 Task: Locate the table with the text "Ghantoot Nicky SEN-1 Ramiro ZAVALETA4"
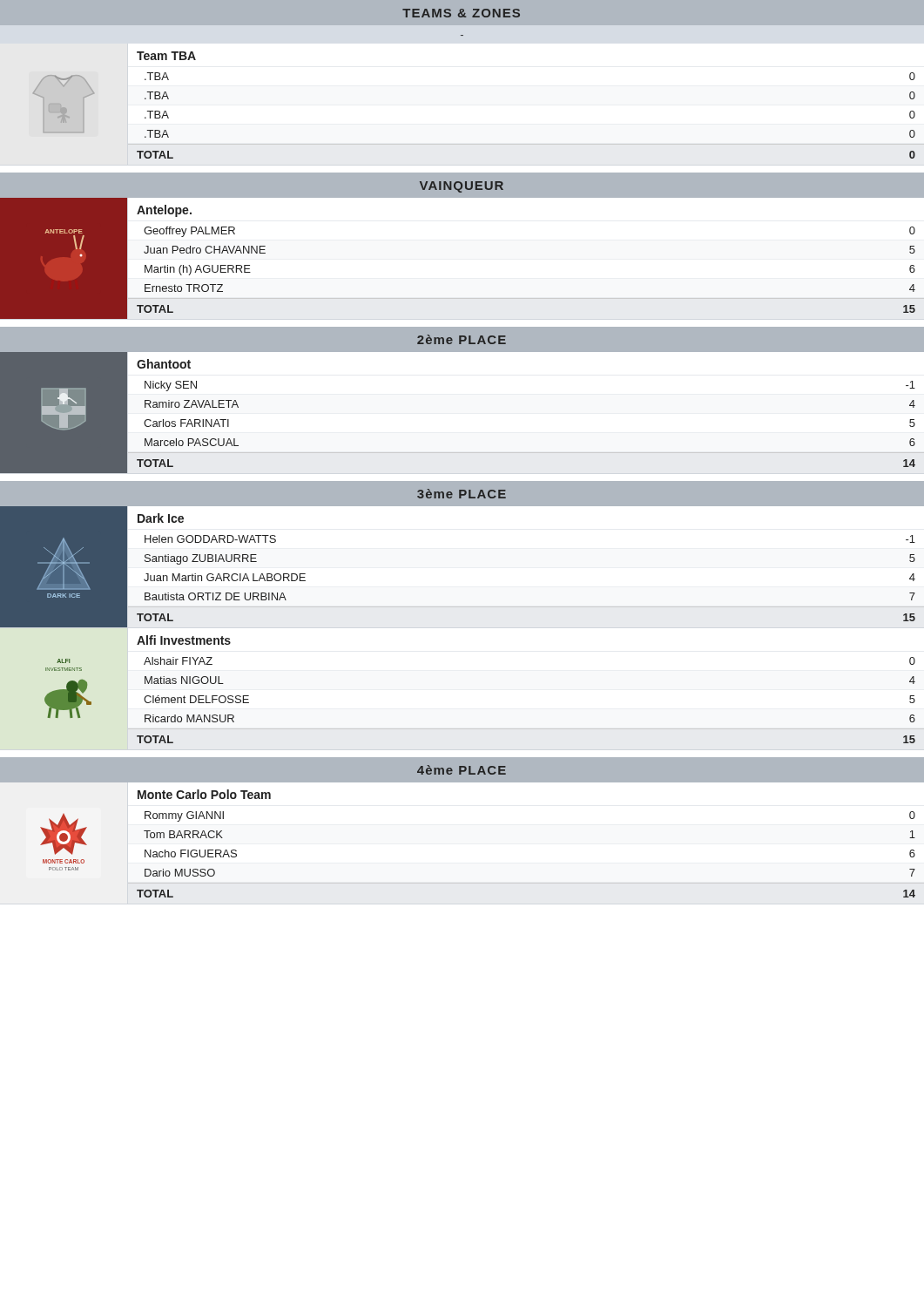[x=462, y=413]
